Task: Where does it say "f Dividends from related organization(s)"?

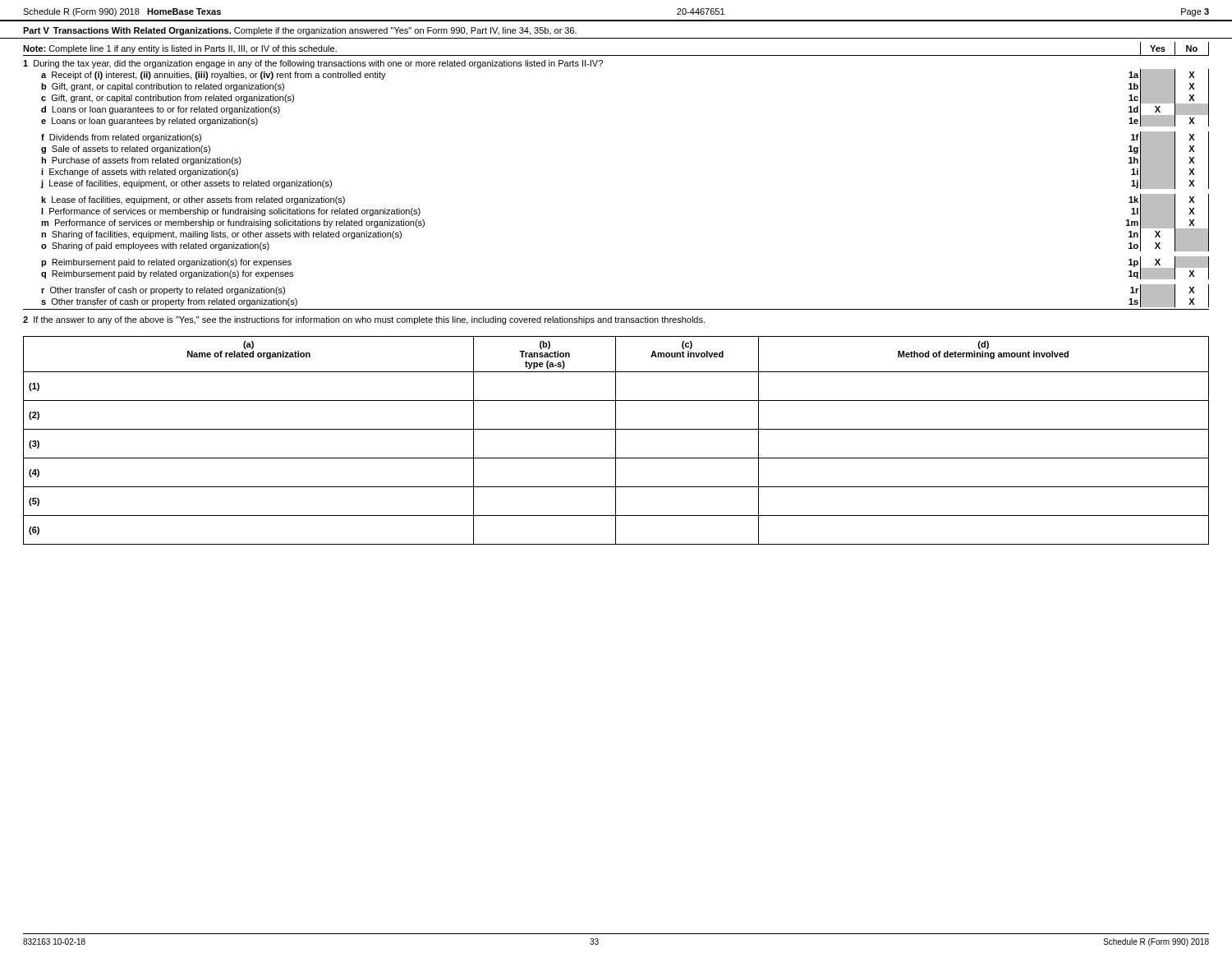Action: (x=121, y=137)
